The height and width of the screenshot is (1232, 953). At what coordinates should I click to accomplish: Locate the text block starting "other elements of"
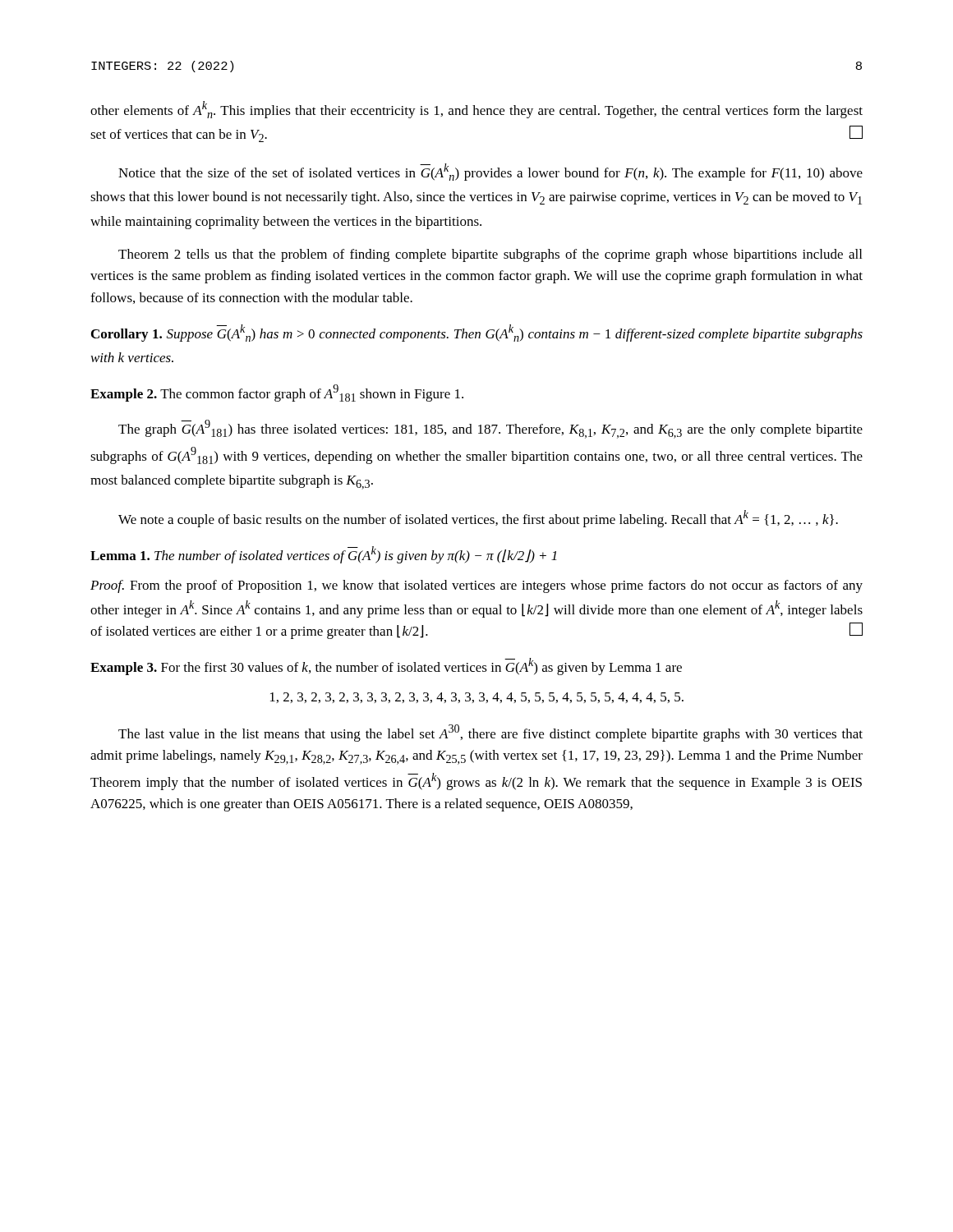tap(476, 122)
